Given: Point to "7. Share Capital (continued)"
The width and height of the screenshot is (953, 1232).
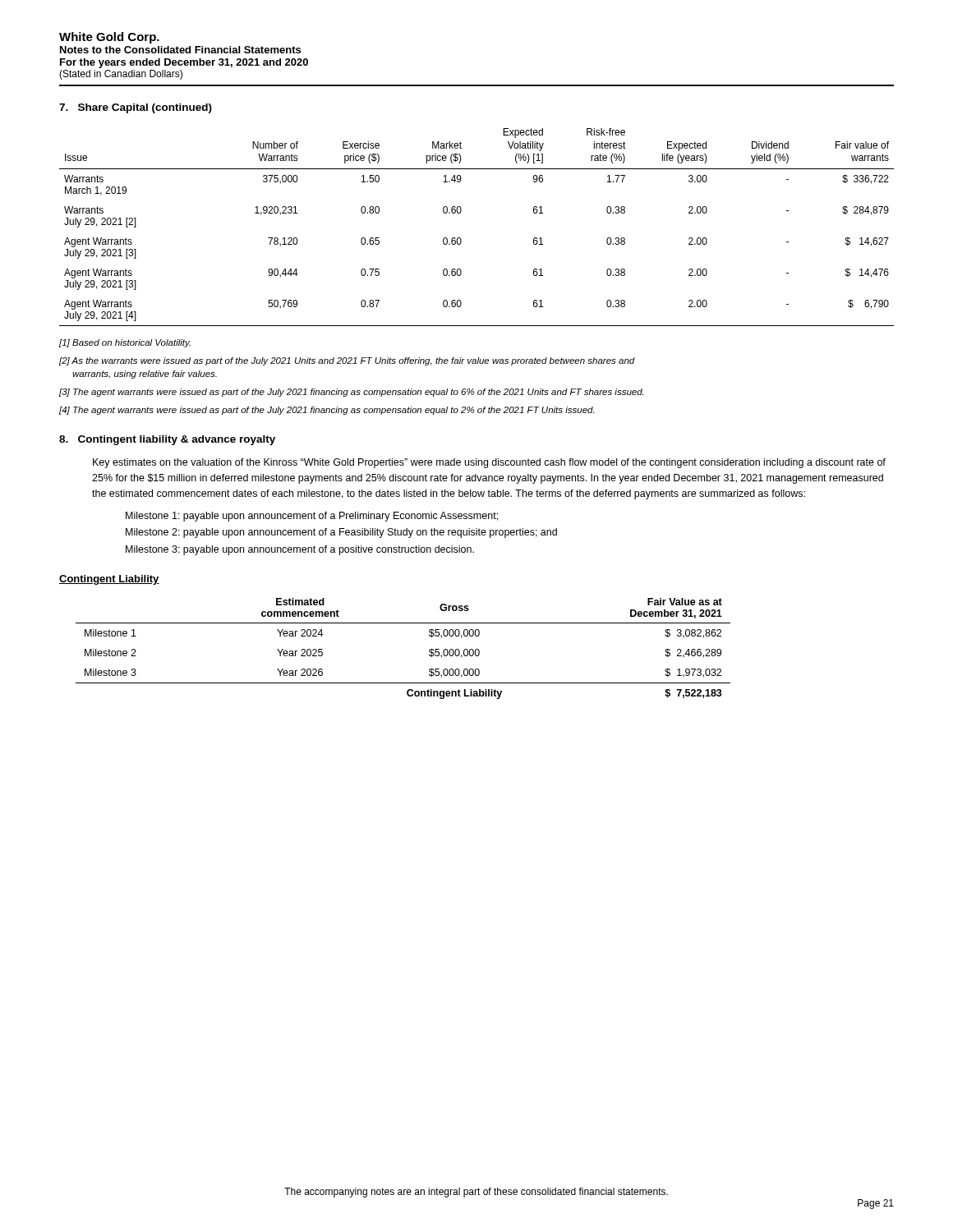Looking at the screenshot, I should click(x=136, y=107).
